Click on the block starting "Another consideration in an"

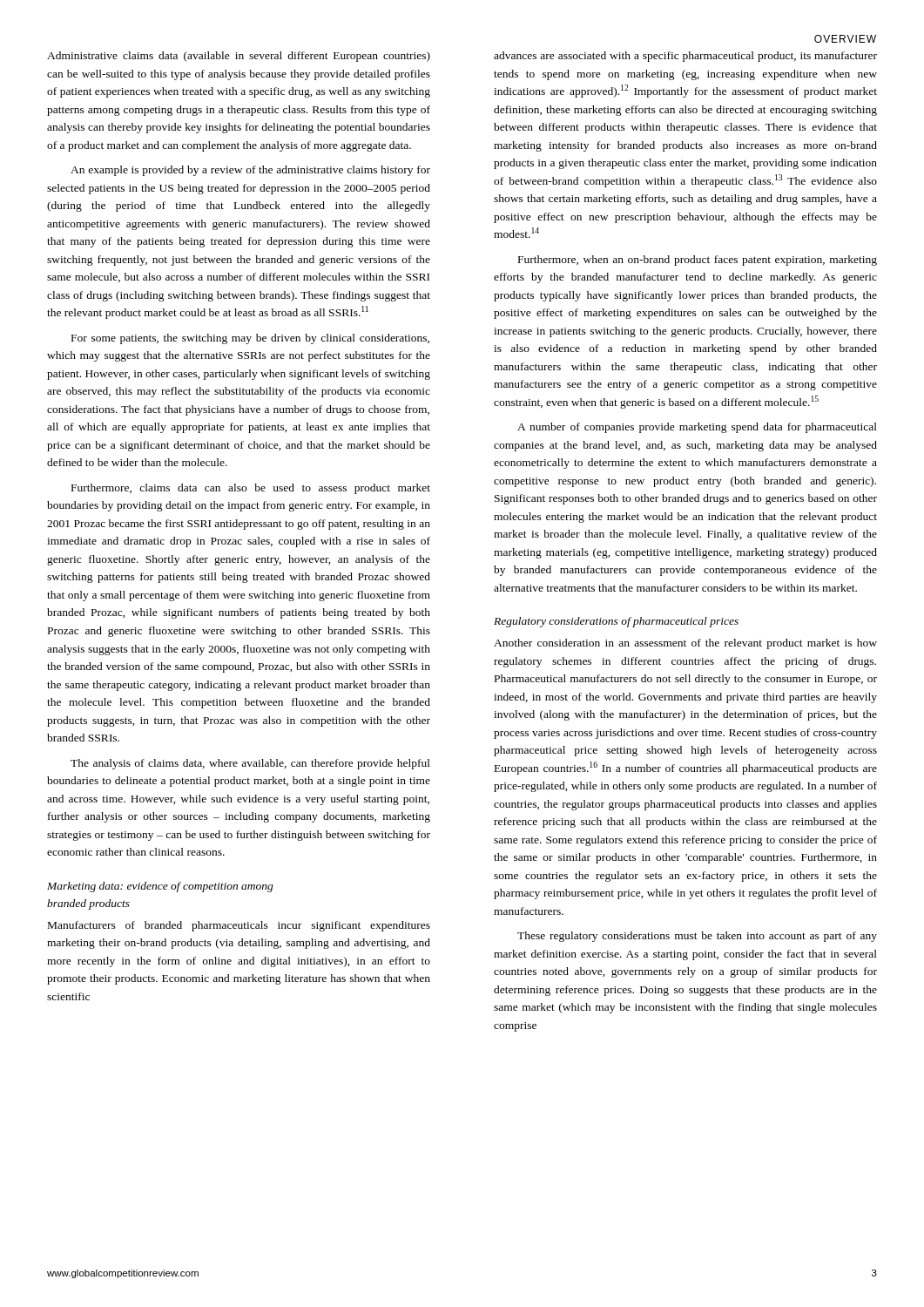pyautogui.click(x=685, y=777)
